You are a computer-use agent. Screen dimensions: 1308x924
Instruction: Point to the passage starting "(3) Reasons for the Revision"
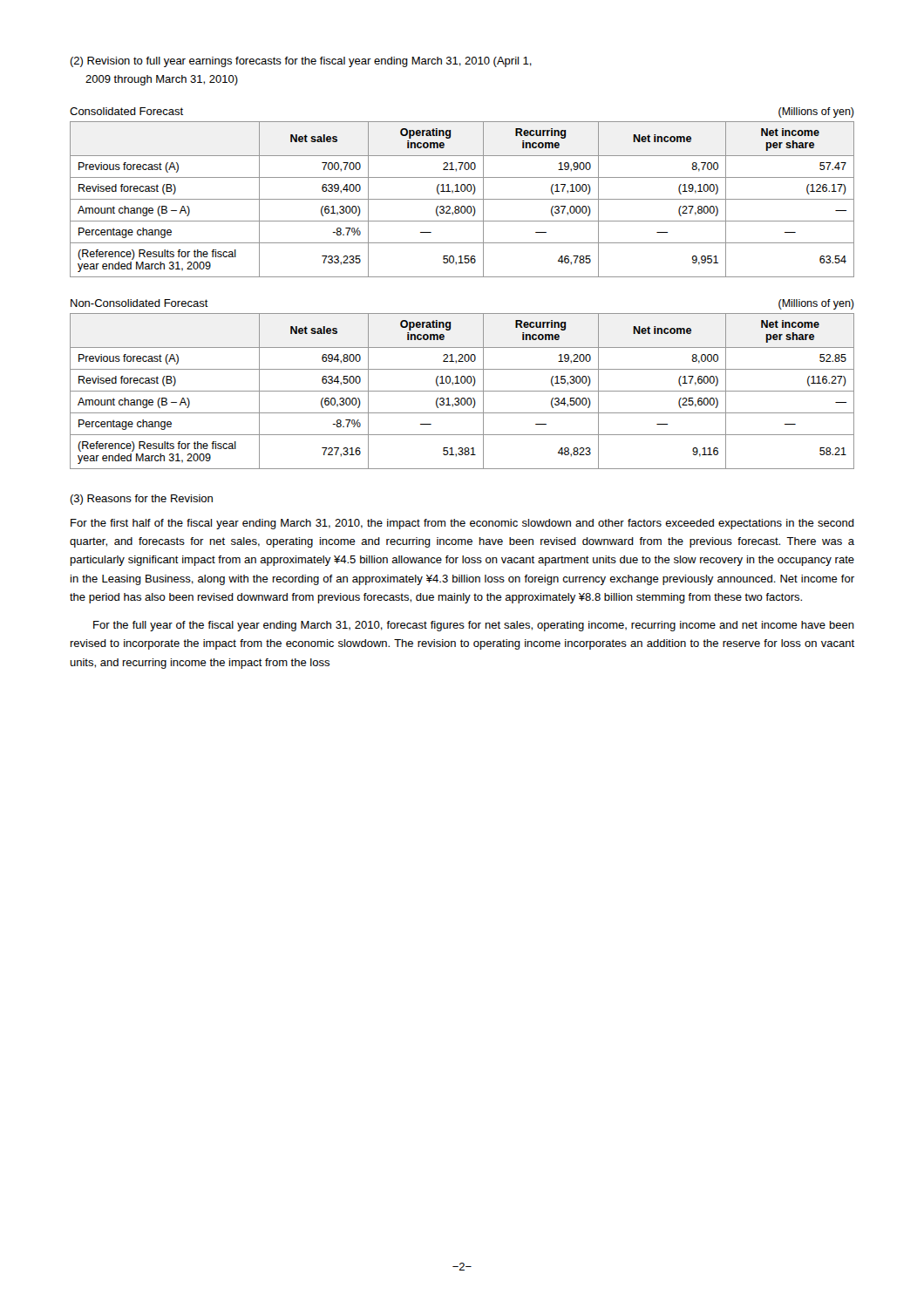(x=142, y=498)
